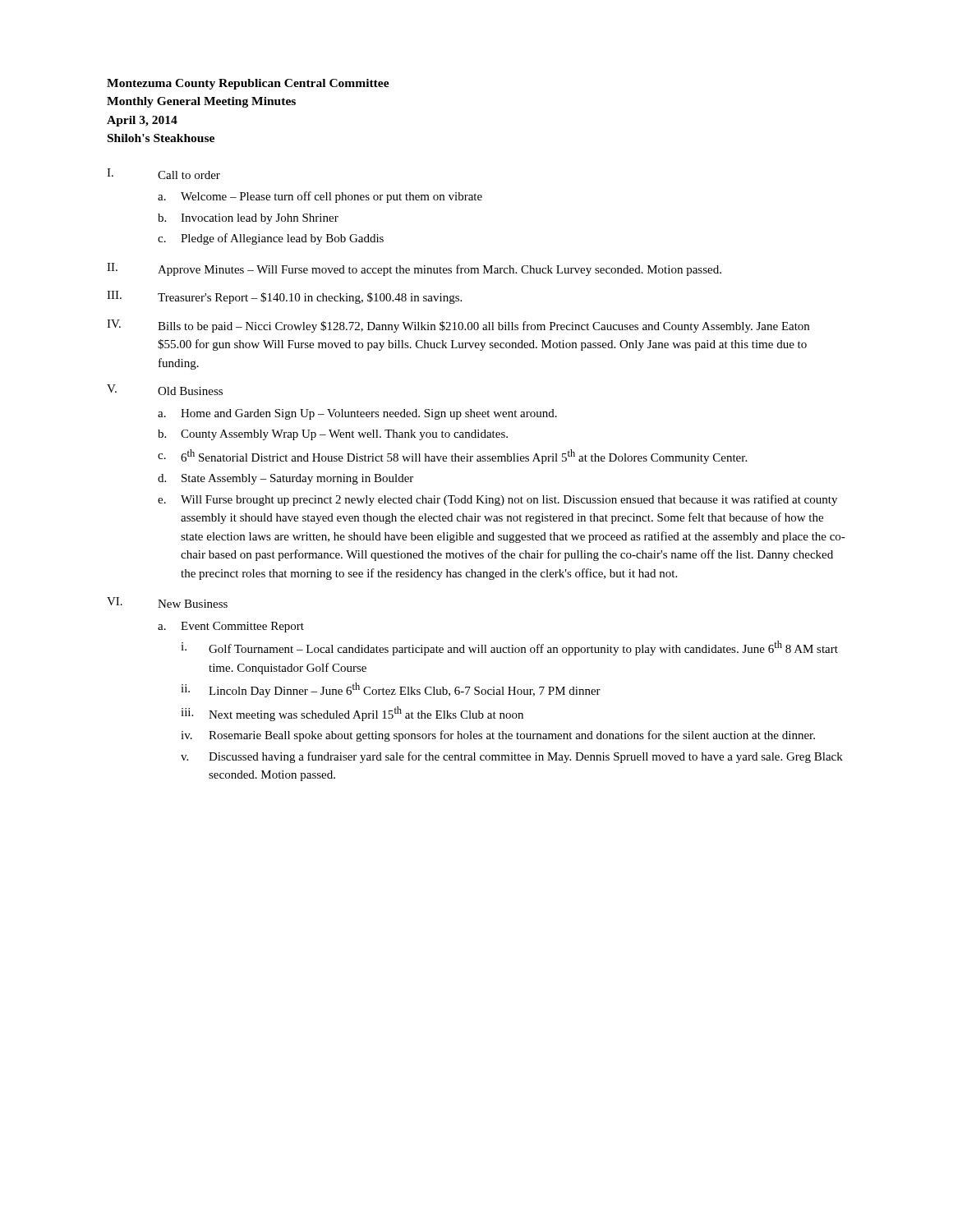Screen dimensions: 1232x953
Task: Locate the block of text that opens with "VI. New Business a. Event Committee"
Action: [x=476, y=692]
